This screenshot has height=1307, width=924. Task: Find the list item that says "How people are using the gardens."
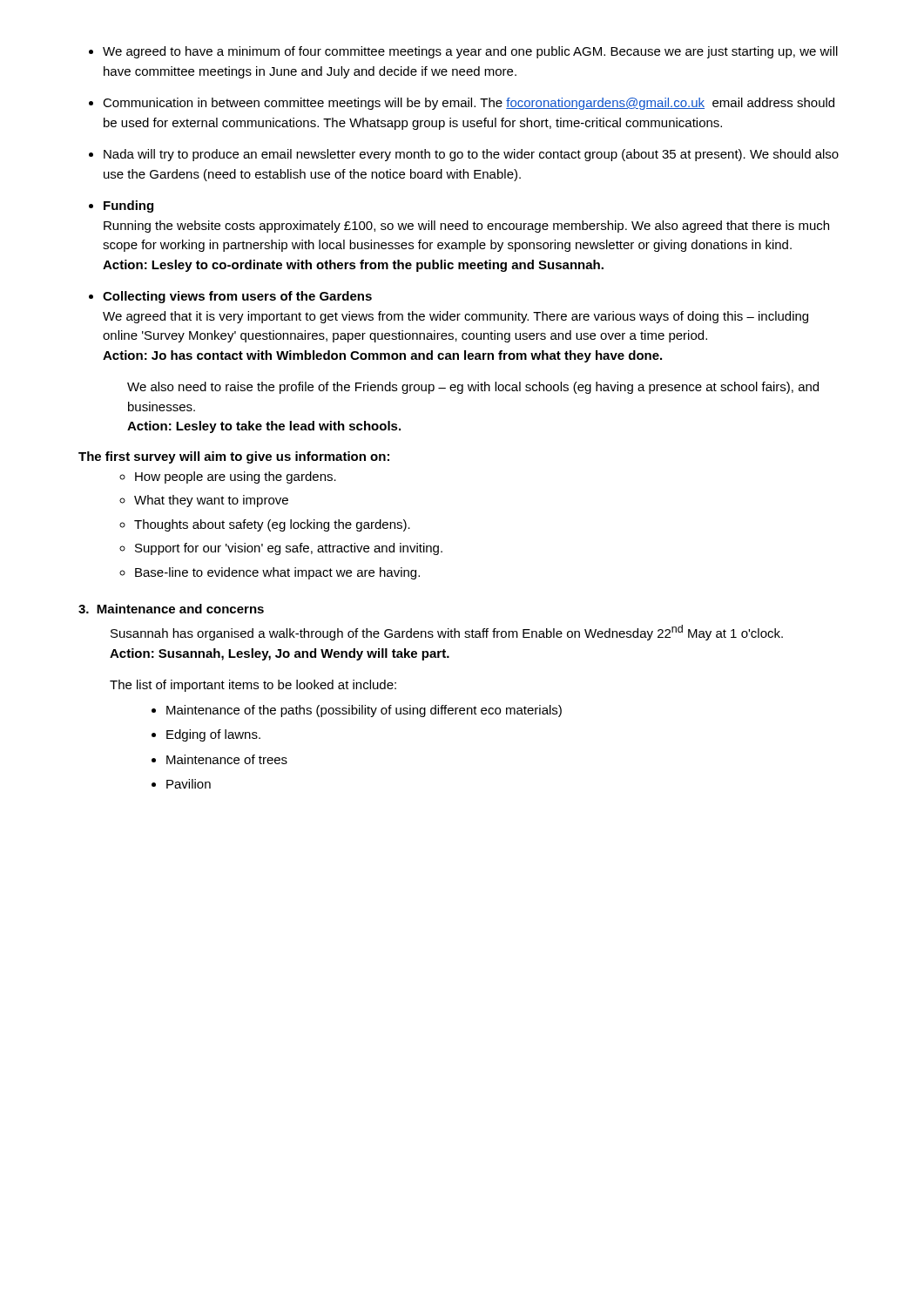236,477
